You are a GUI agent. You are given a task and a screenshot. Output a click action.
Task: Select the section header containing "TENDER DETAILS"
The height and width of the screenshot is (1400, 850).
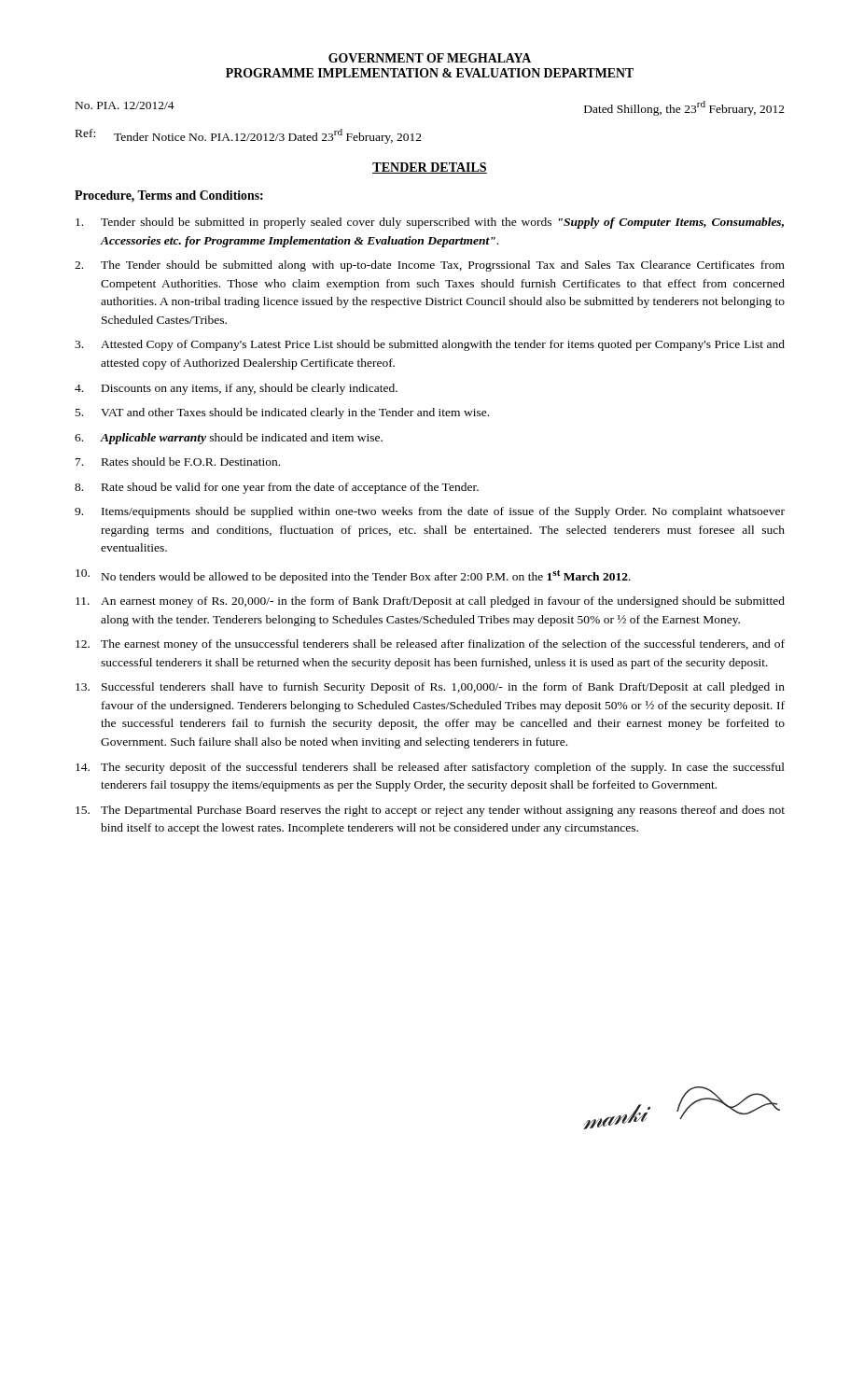coord(430,168)
